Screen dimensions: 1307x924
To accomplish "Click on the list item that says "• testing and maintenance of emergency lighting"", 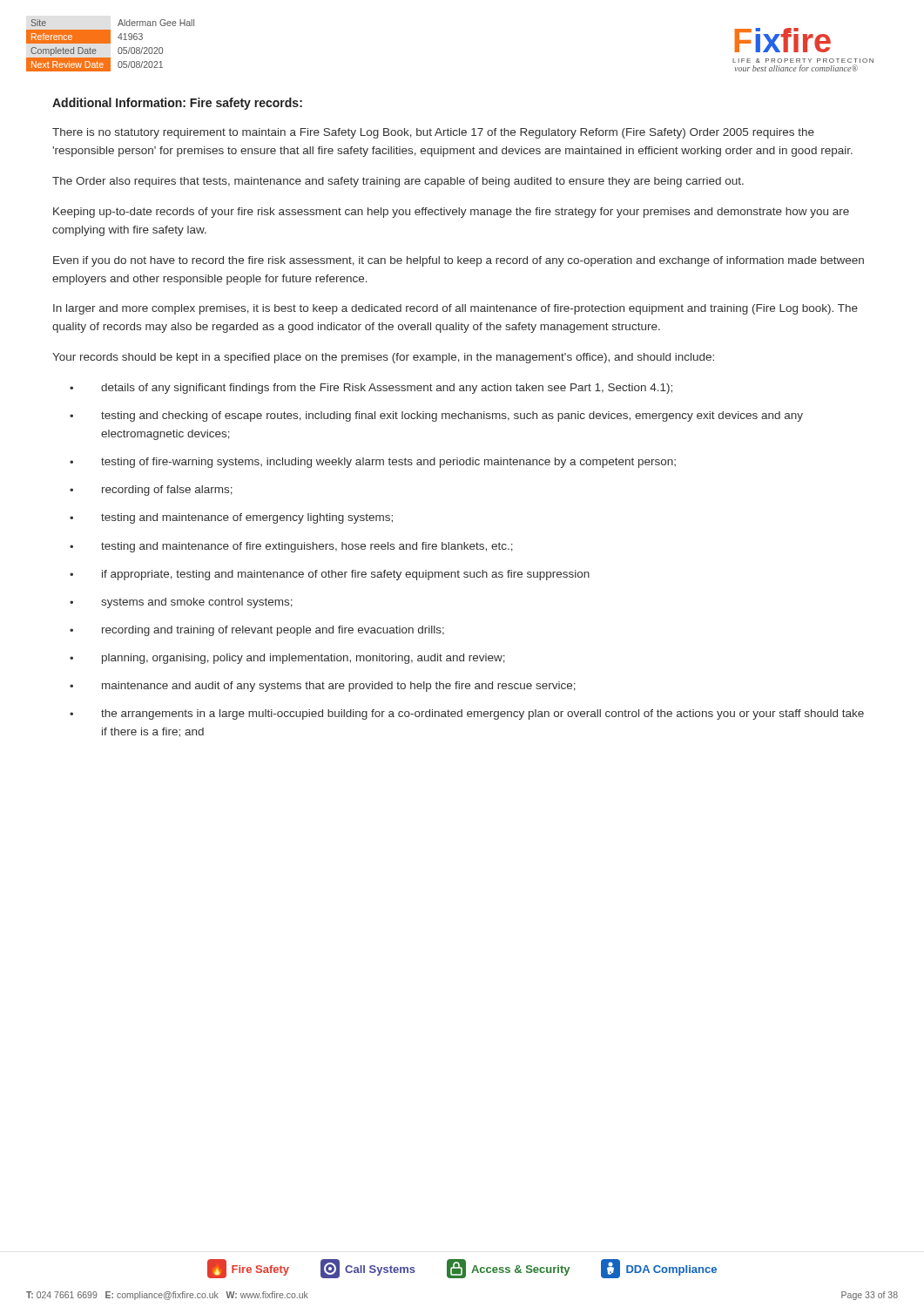I will (231, 518).
